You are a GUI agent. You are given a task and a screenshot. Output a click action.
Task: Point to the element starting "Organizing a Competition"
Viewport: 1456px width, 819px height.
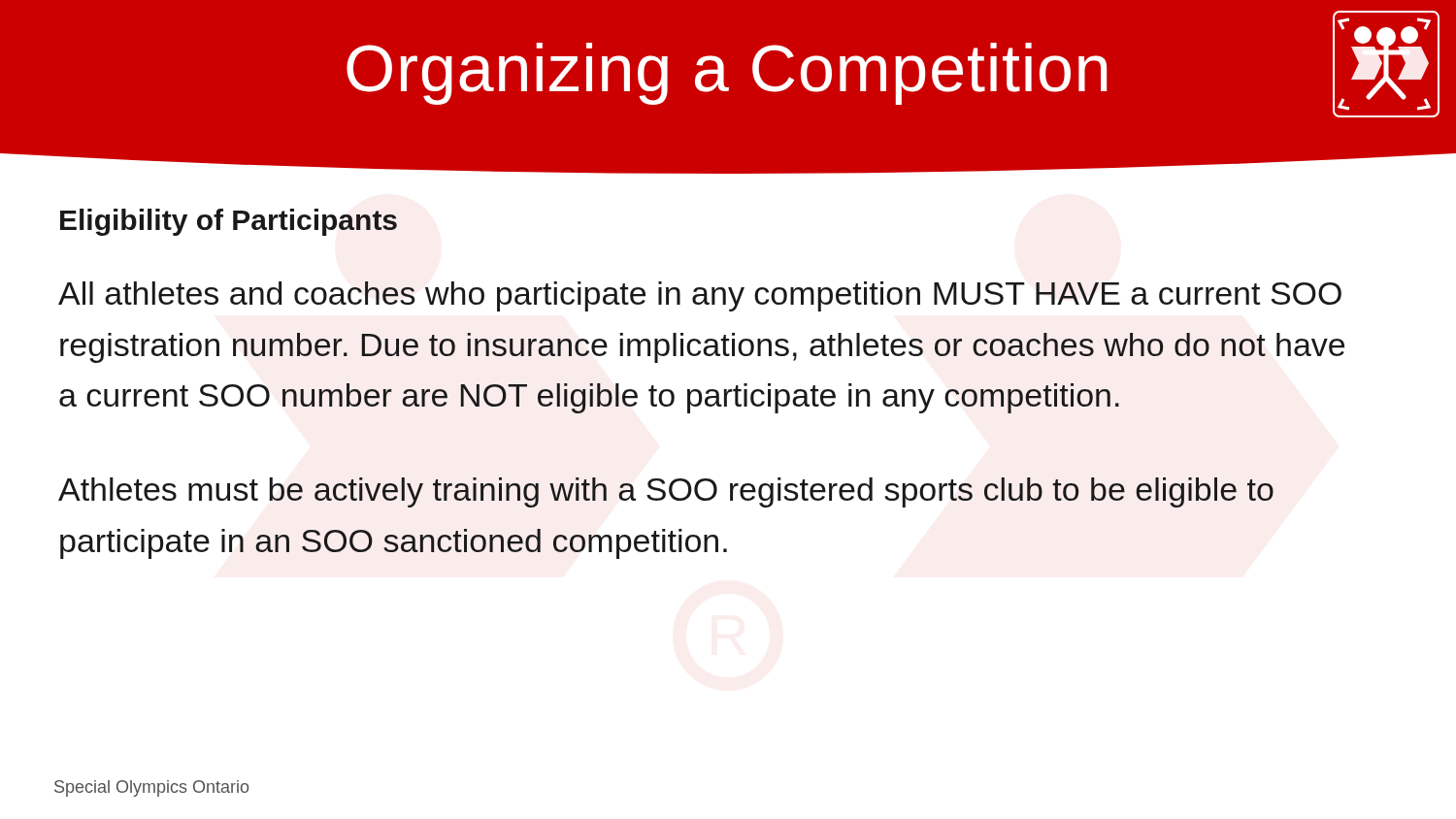pyautogui.click(x=728, y=68)
